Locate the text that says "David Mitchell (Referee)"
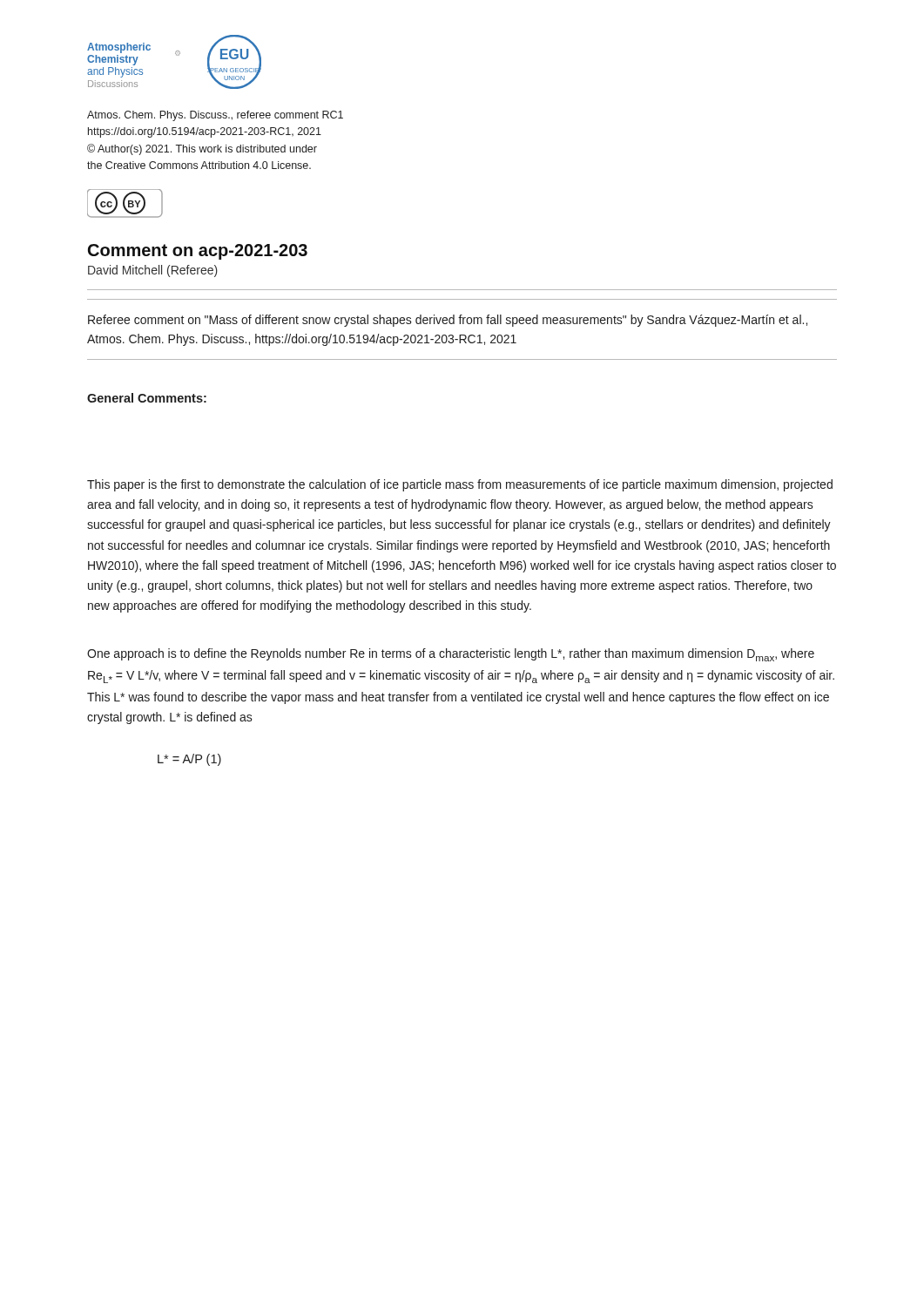 click(x=153, y=270)
